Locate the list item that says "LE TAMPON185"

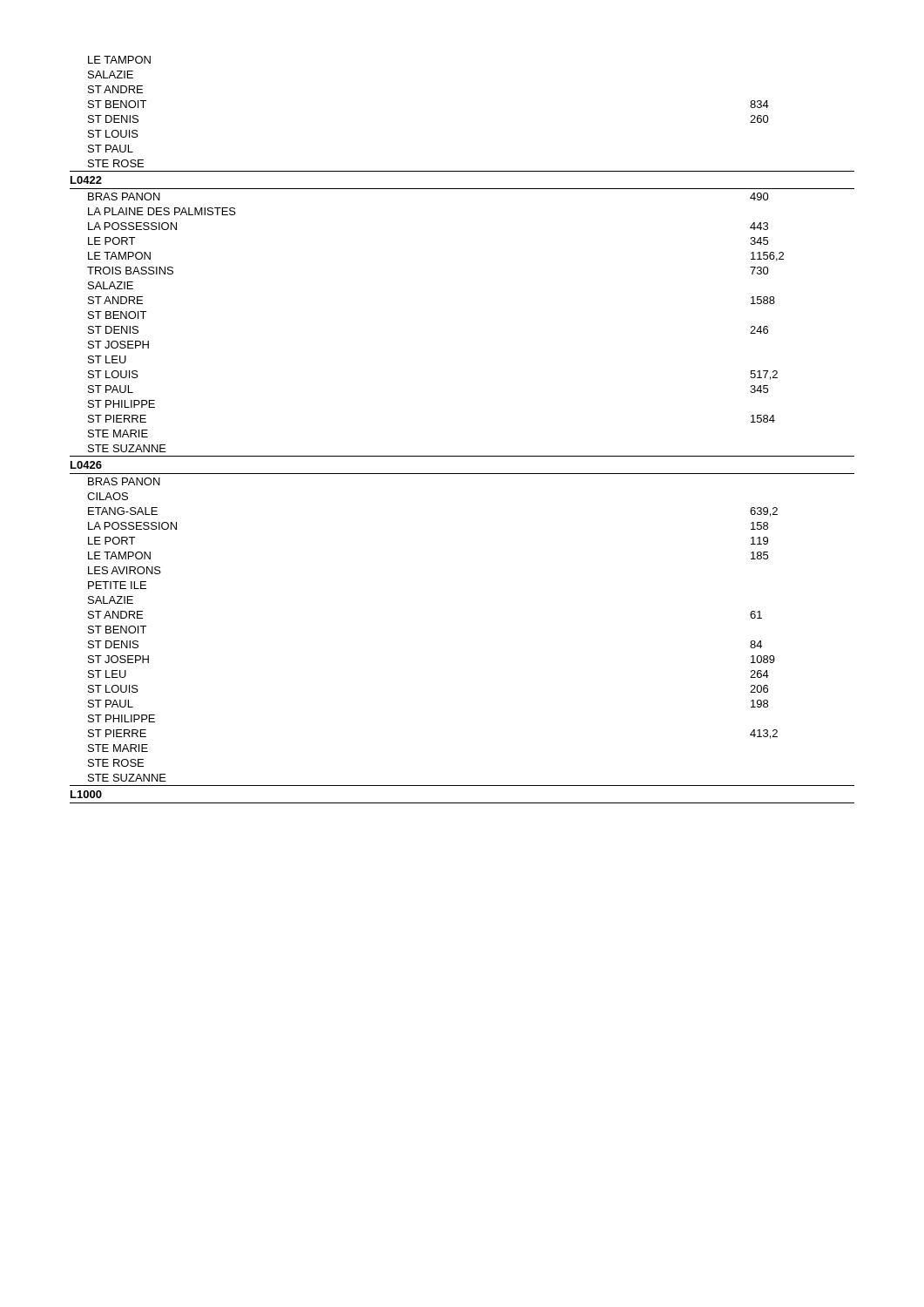pyautogui.click(x=121, y=555)
